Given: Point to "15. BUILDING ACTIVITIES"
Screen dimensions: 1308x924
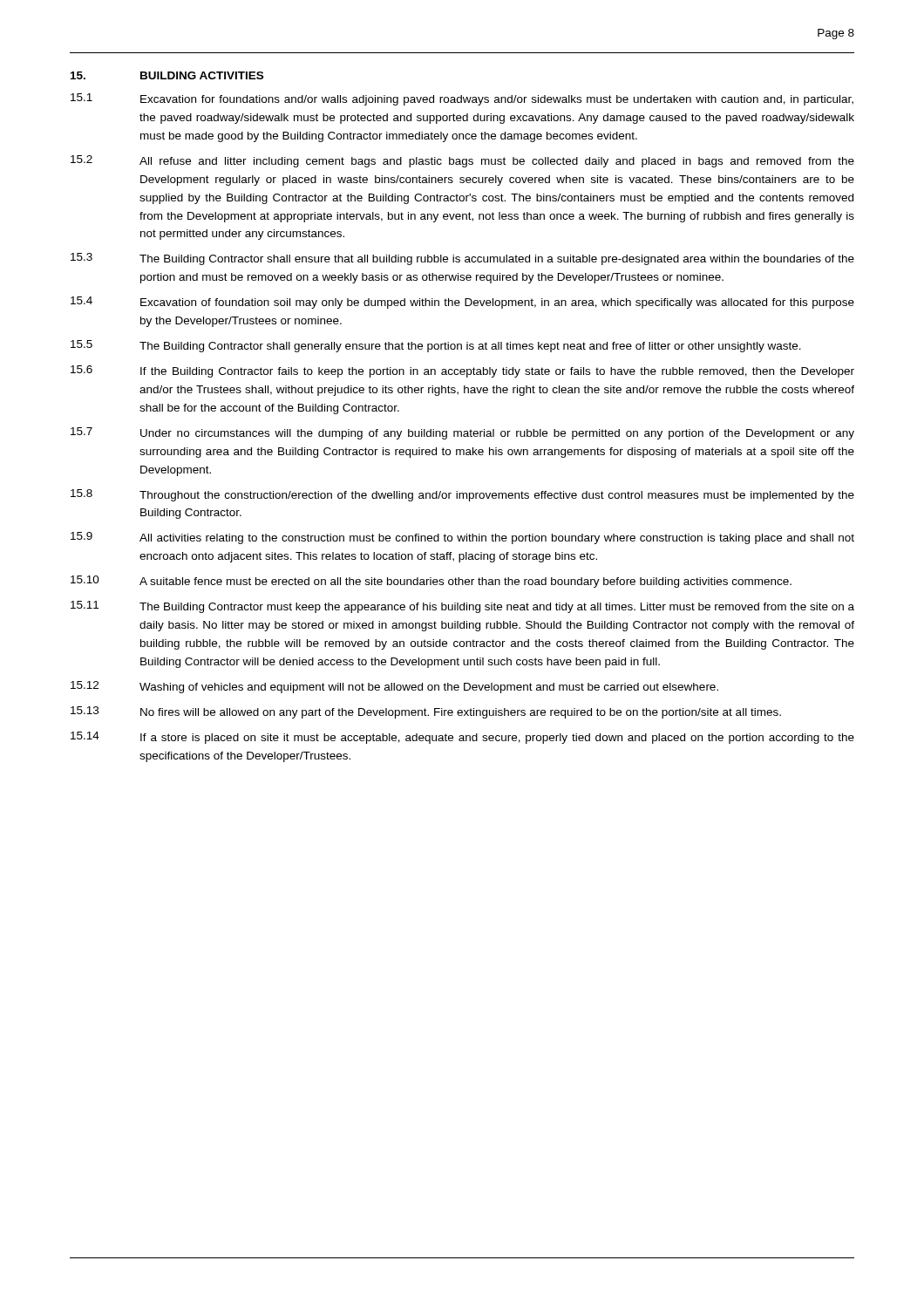Looking at the screenshot, I should click(x=167, y=75).
